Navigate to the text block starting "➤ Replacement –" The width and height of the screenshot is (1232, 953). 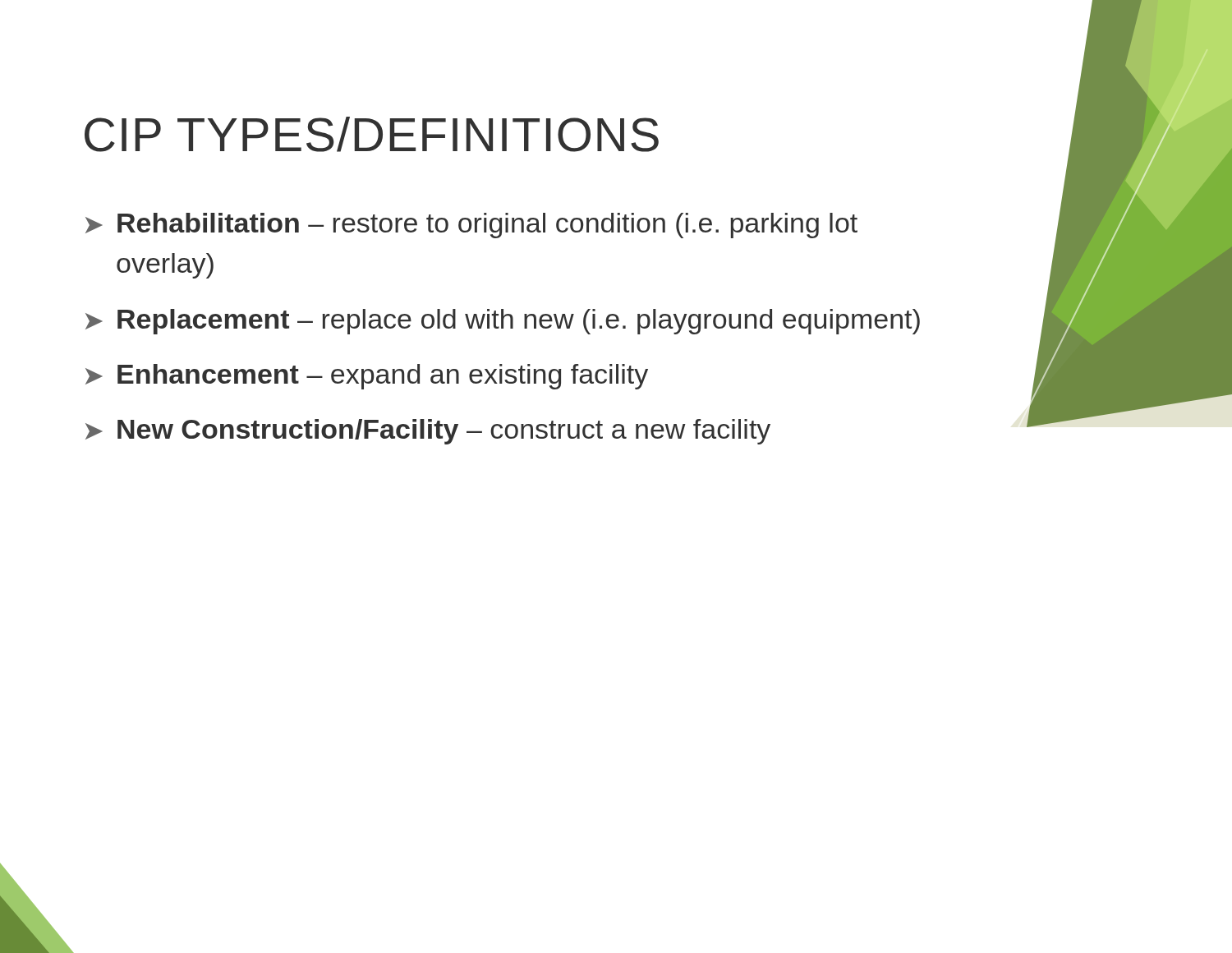coord(502,319)
